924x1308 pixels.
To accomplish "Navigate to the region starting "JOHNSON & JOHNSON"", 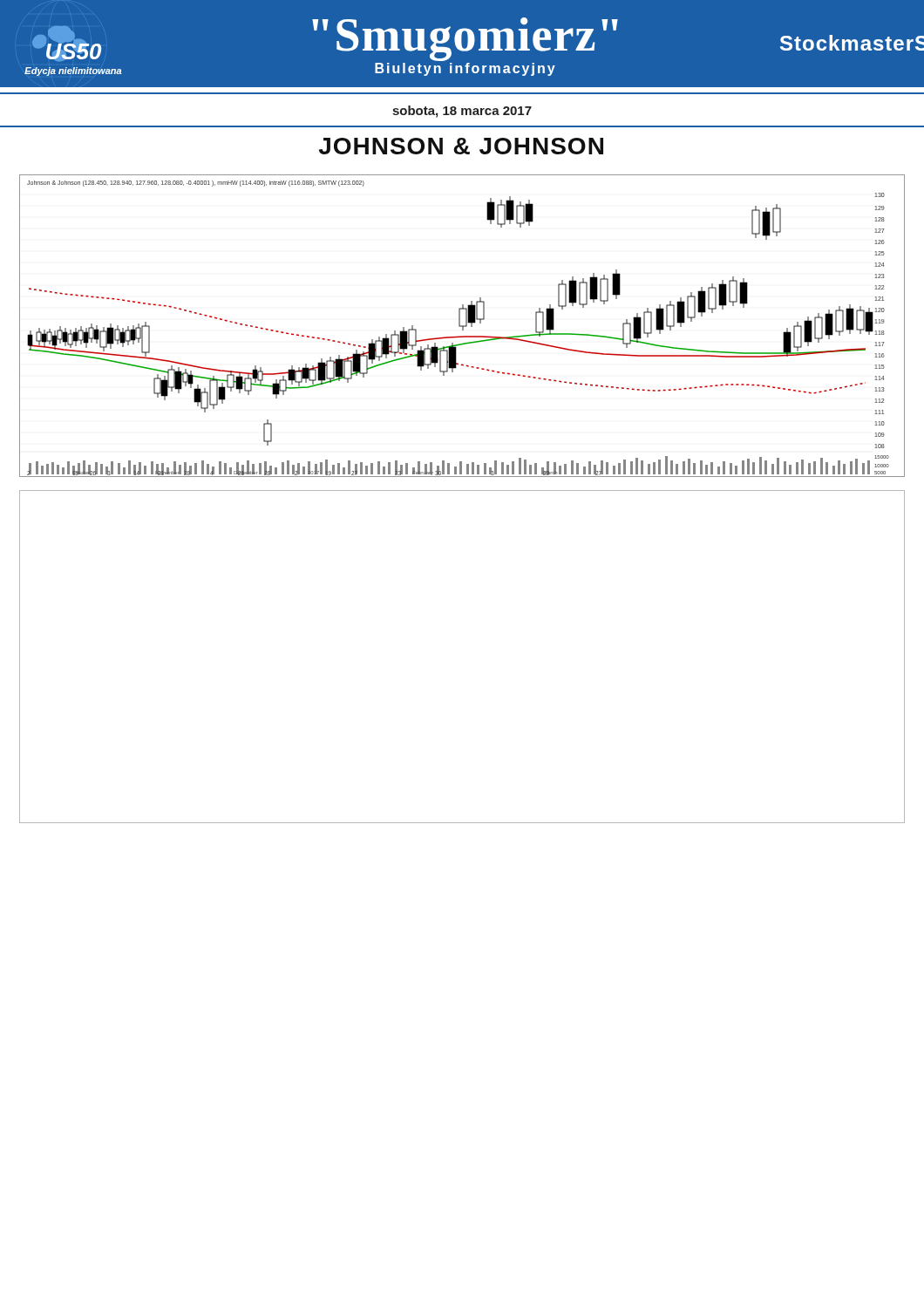I will (462, 146).
